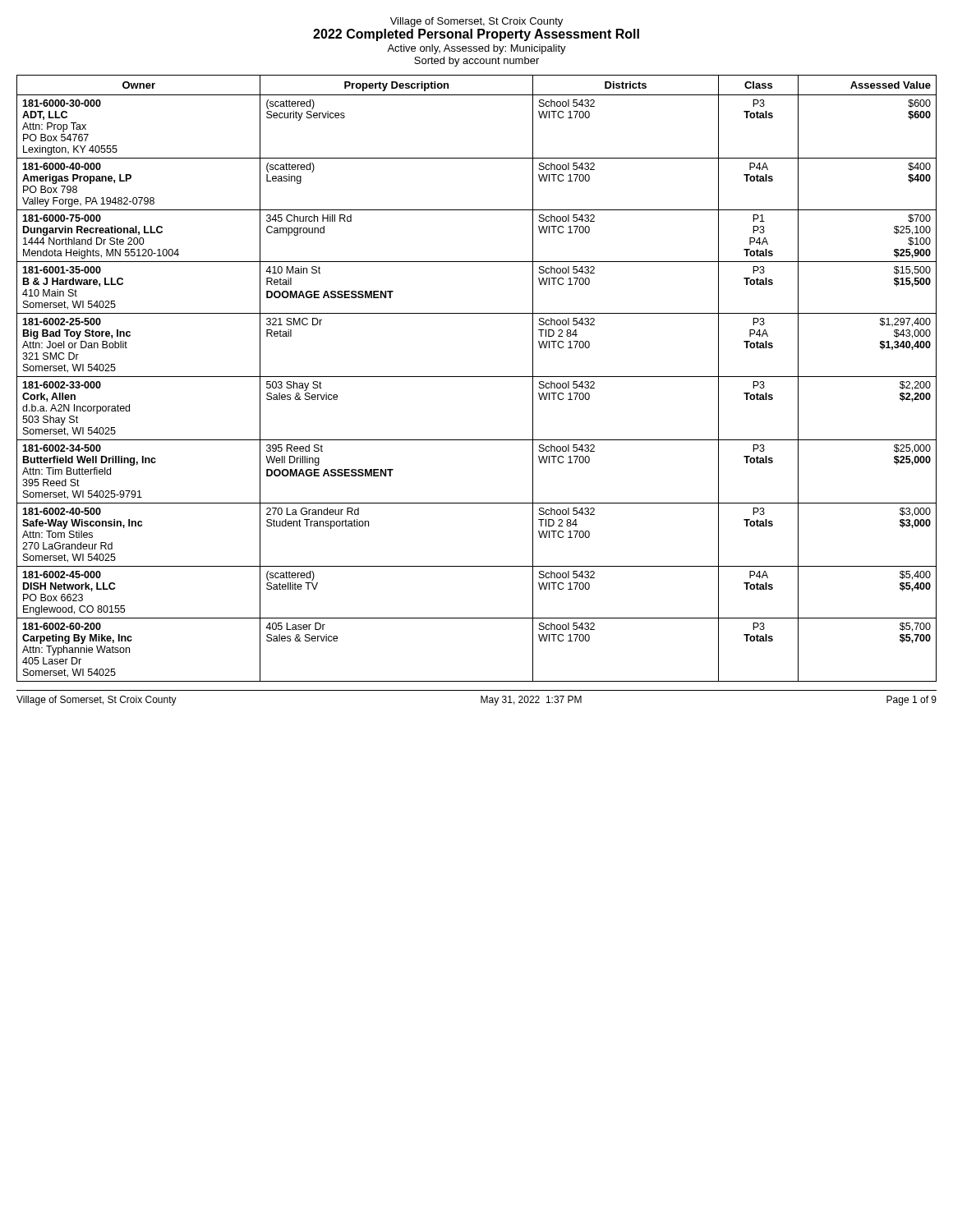Locate the title that opens with "Village of Somerset,"

(476, 41)
